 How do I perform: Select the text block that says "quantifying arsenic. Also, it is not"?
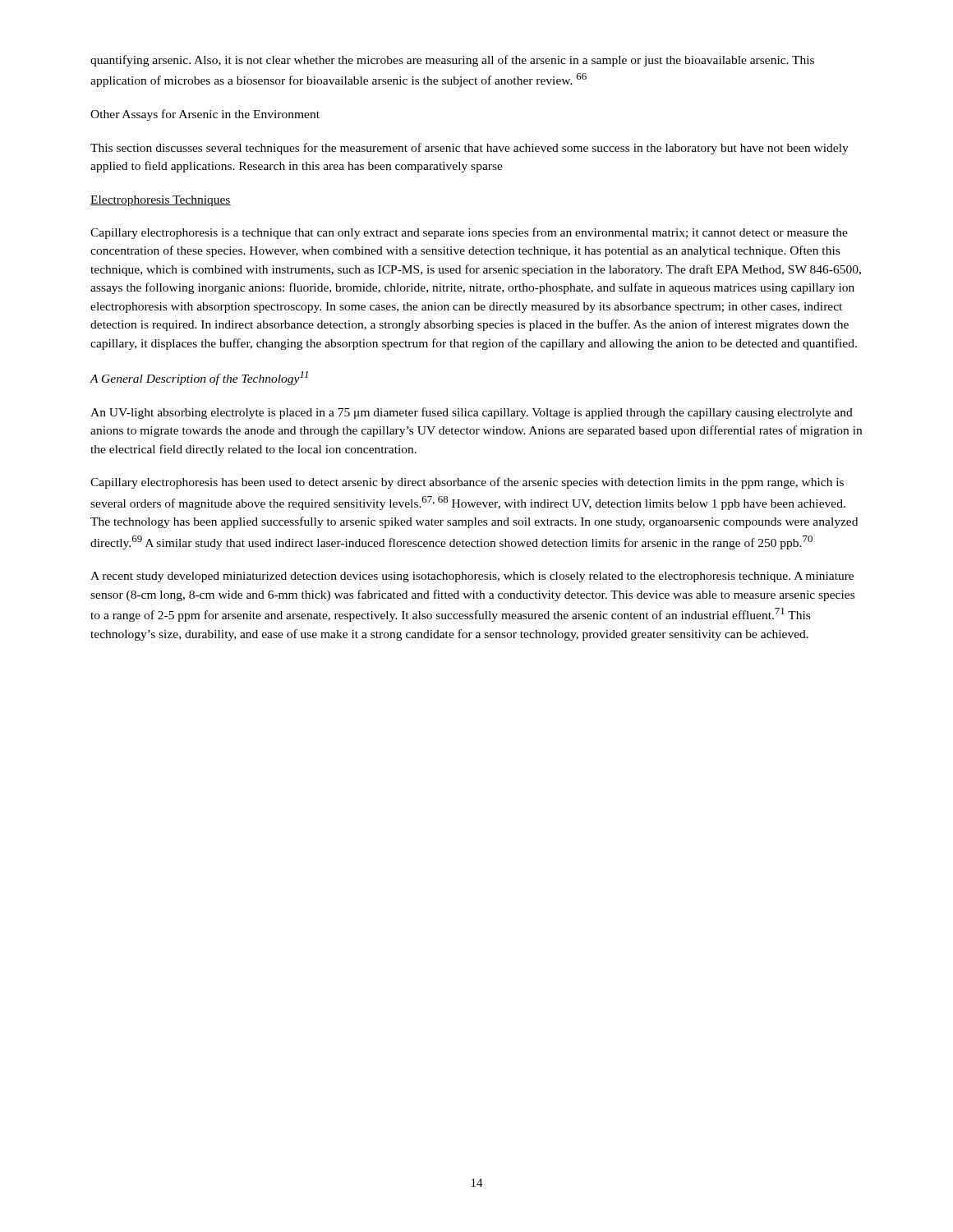[x=476, y=71]
